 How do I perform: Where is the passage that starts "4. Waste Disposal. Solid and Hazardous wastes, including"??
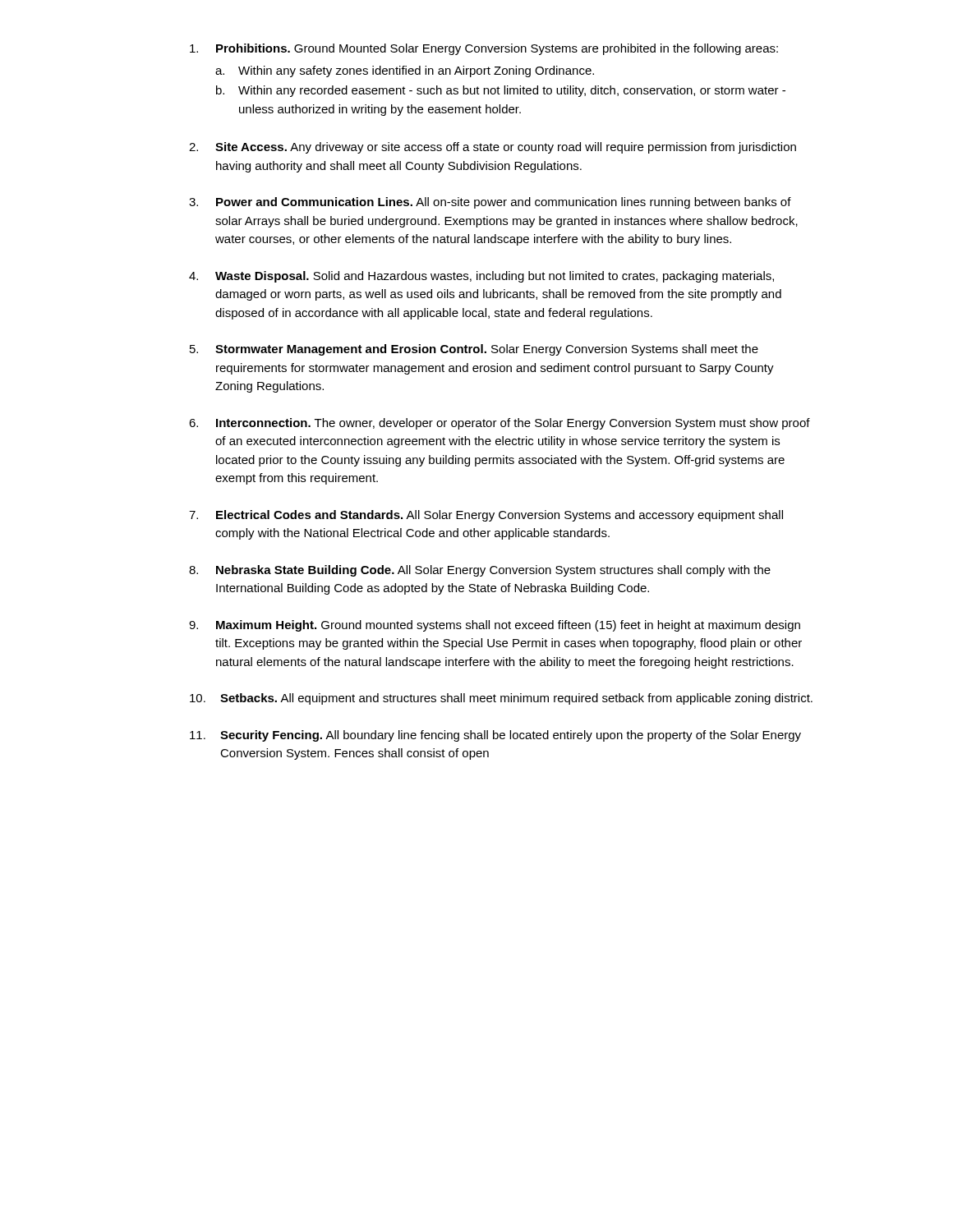click(501, 294)
